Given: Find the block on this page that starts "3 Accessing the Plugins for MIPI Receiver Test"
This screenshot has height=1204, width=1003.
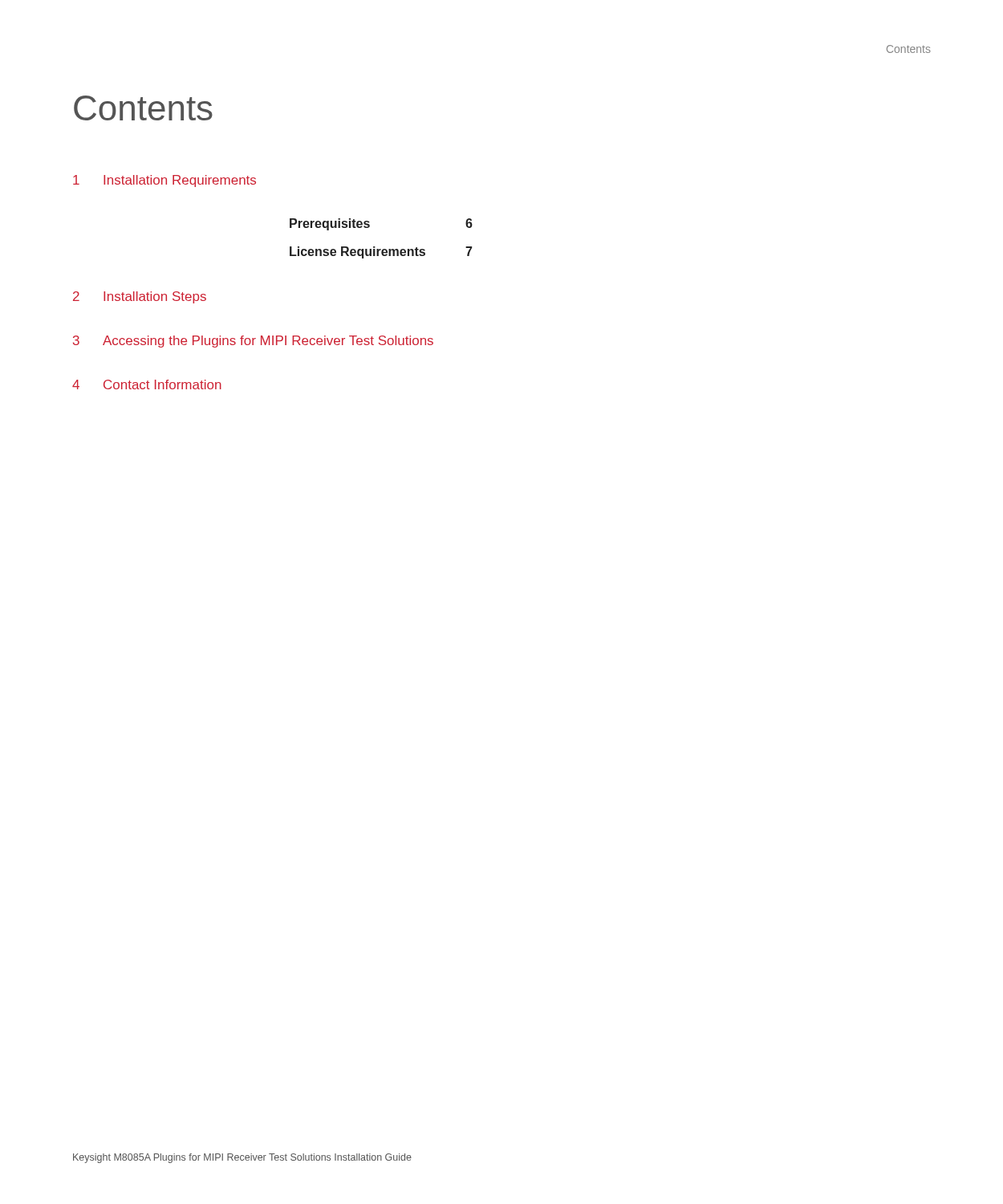Looking at the screenshot, I should pyautogui.click(x=253, y=341).
